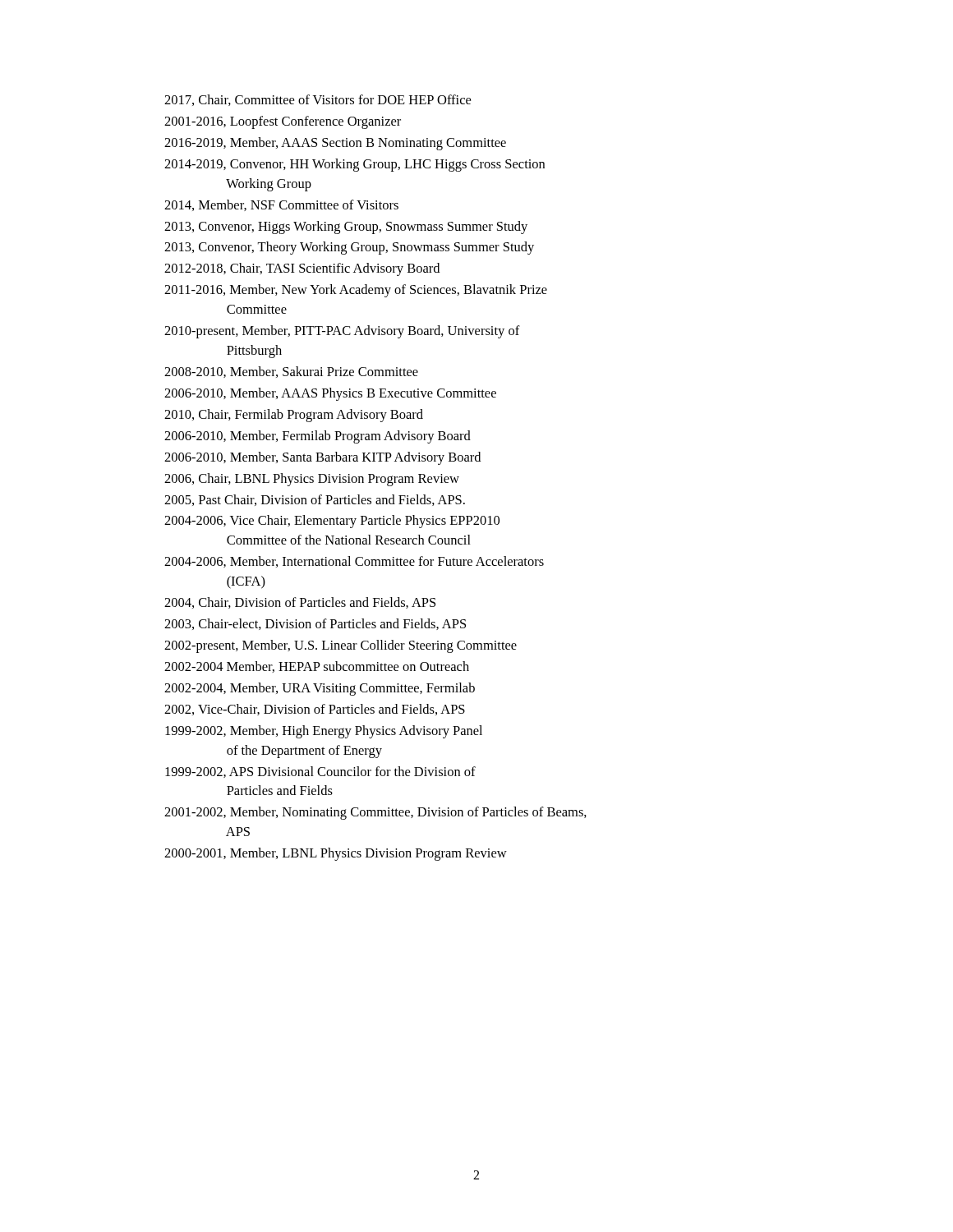The width and height of the screenshot is (953, 1232).
Task: Locate the block starting "2002-2004, Member, URA Visiting Committee,"
Action: [485, 688]
